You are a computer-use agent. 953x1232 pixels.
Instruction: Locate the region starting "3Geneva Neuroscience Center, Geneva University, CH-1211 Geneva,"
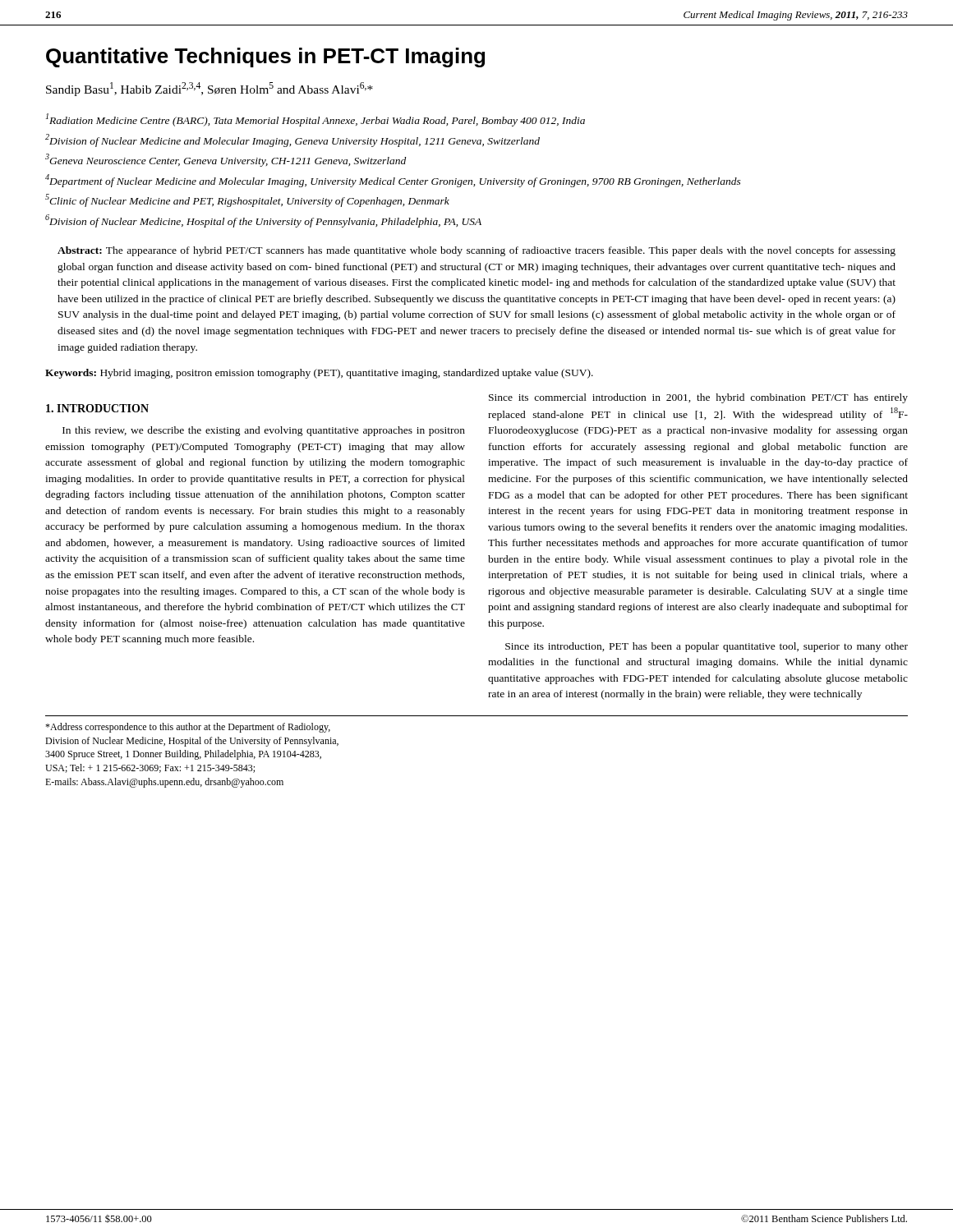226,159
